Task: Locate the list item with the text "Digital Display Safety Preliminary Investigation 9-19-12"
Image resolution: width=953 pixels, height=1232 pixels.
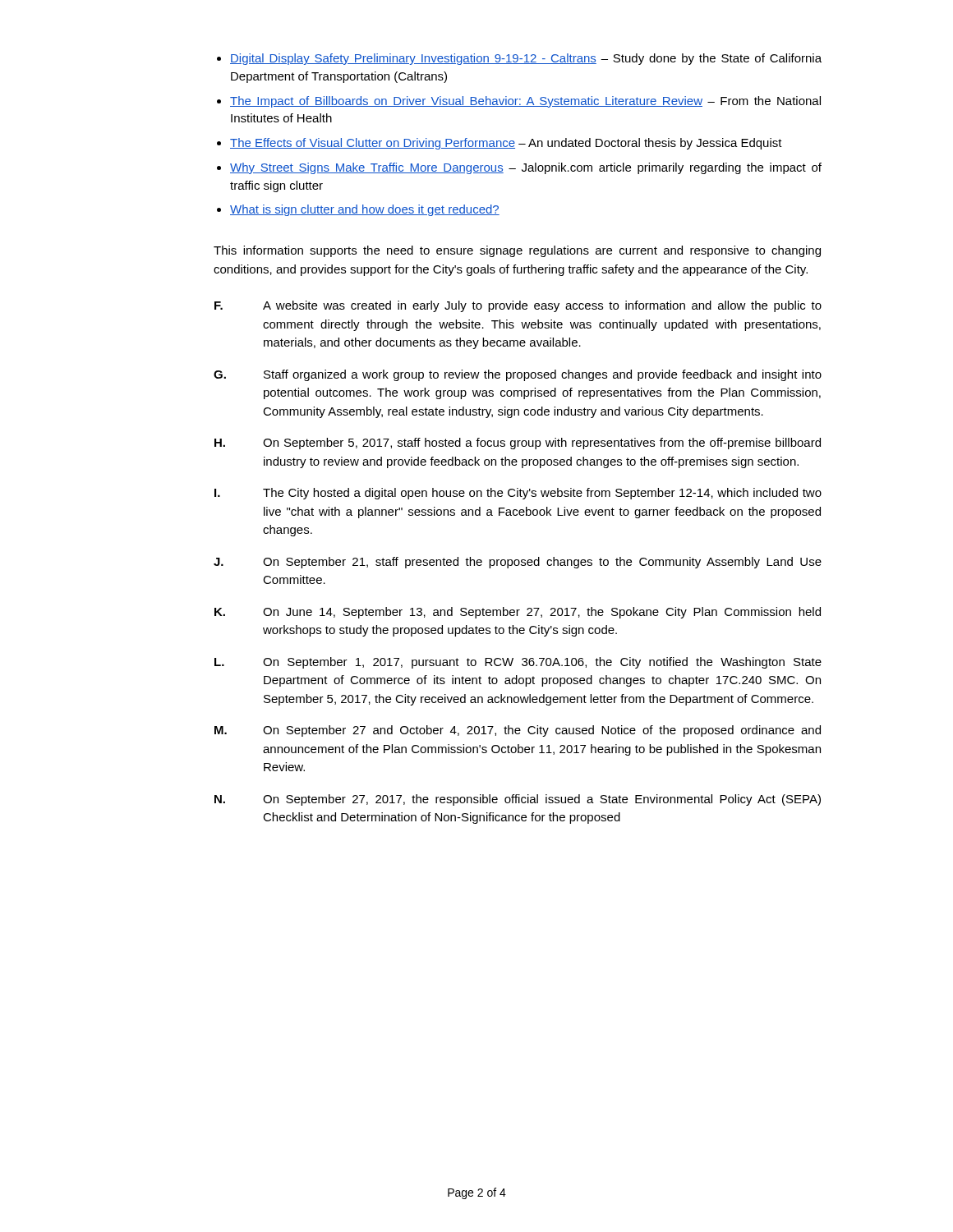Action: pyautogui.click(x=526, y=67)
